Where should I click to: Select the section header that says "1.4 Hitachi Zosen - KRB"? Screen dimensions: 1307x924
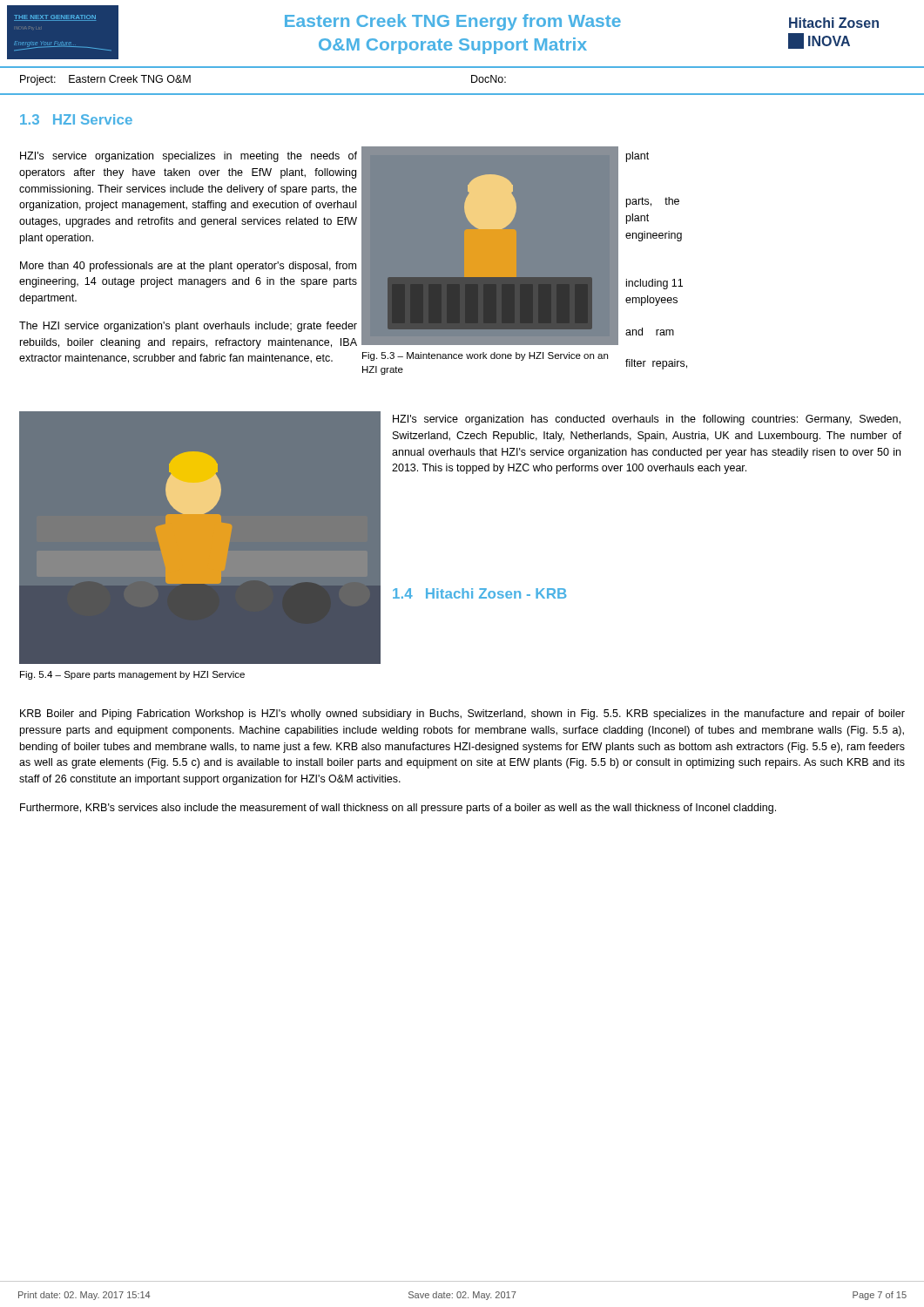click(480, 594)
